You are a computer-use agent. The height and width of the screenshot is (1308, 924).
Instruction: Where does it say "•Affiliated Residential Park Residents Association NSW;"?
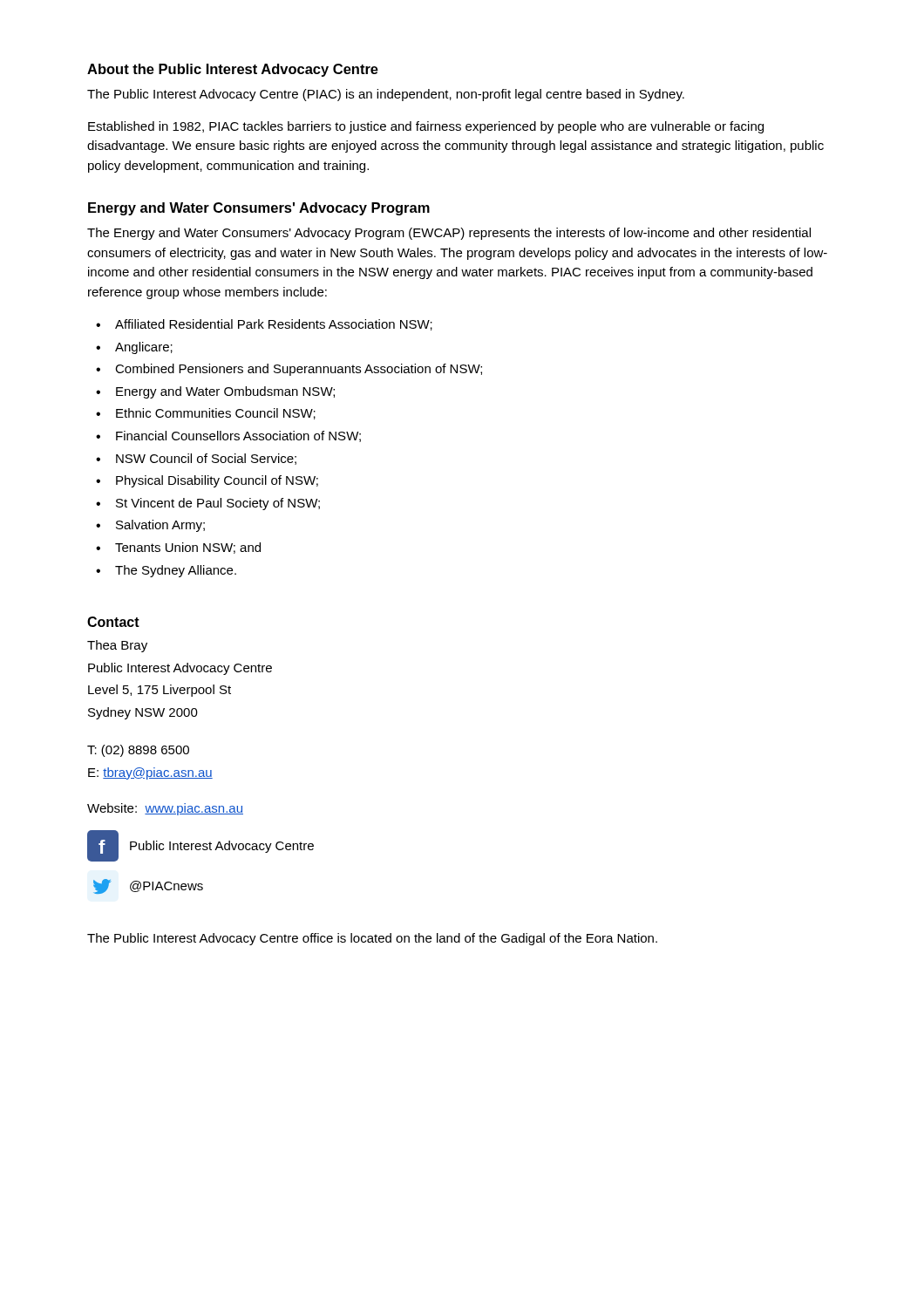264,325
